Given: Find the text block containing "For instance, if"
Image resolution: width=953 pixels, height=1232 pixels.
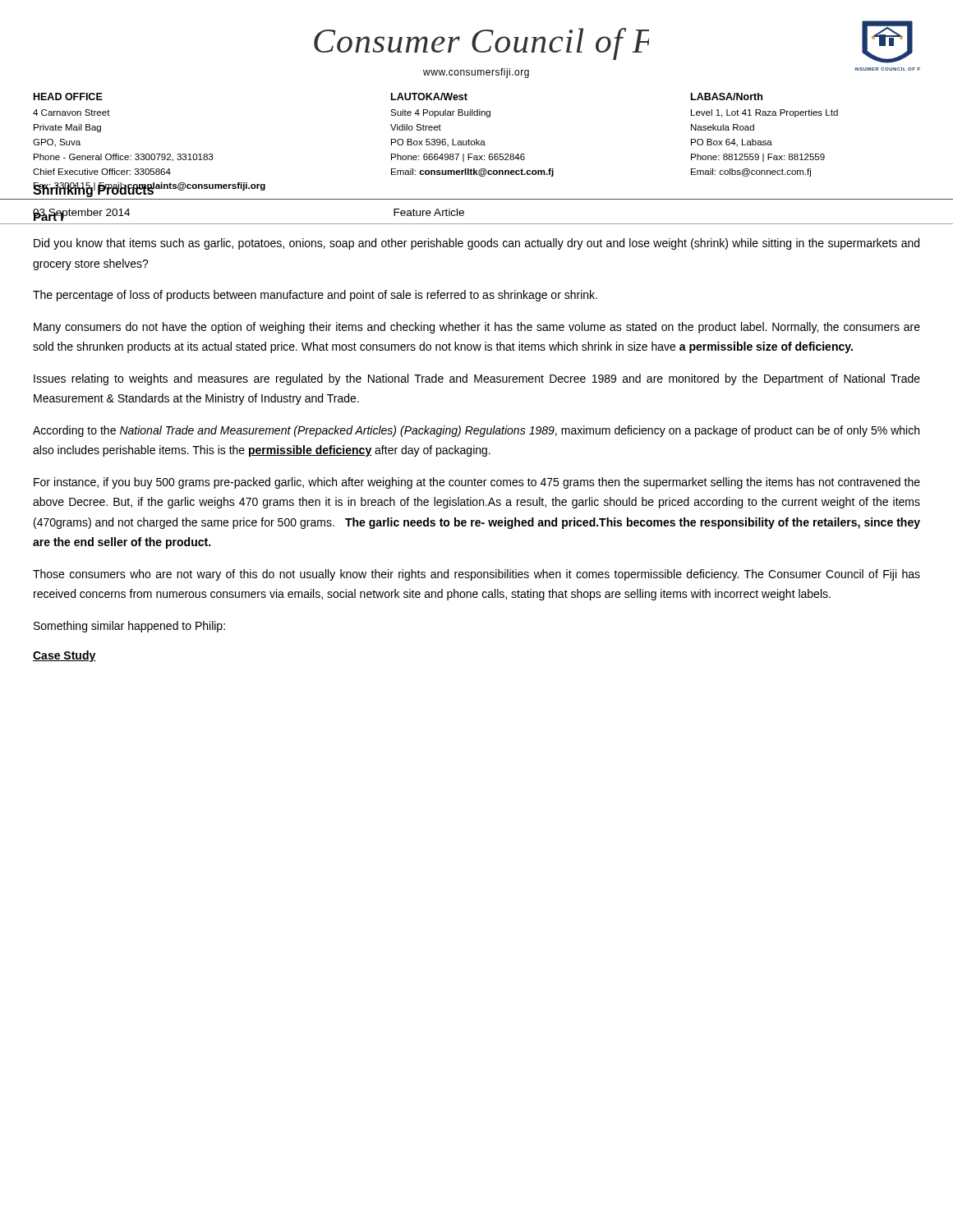Looking at the screenshot, I should click(476, 512).
